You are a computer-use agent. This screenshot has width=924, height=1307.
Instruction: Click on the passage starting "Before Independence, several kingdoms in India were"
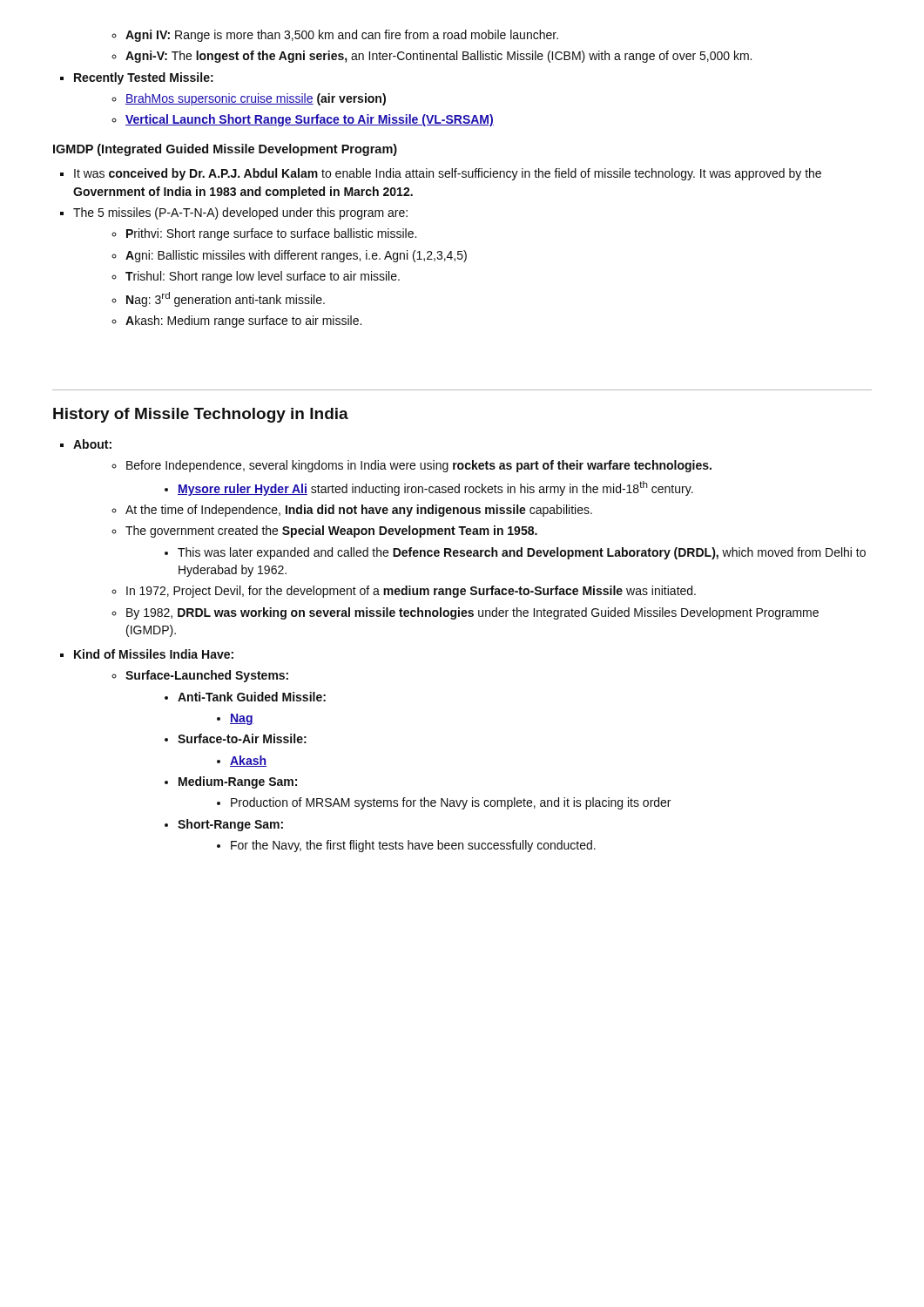[x=488, y=465]
